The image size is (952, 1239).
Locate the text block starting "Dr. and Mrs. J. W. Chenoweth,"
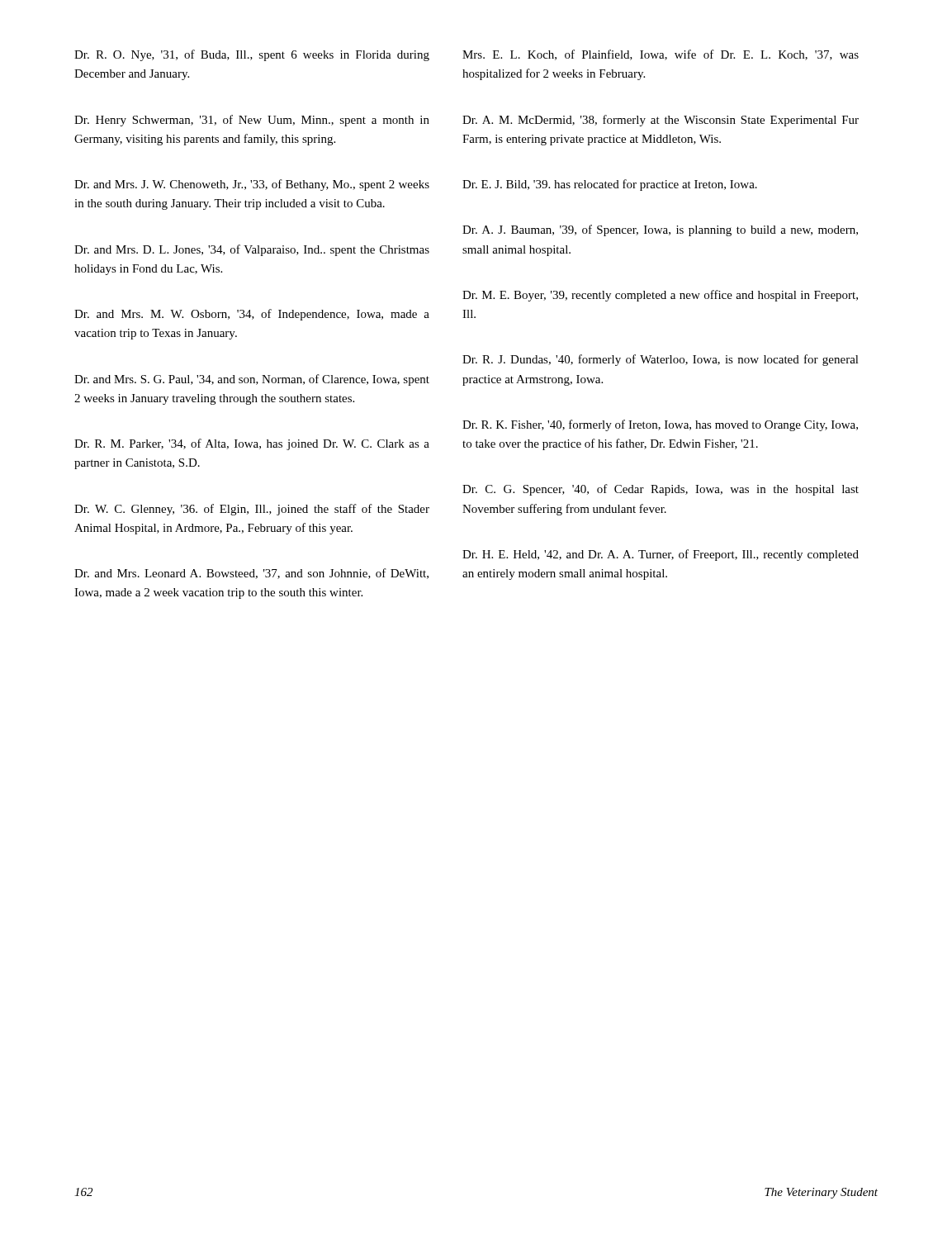click(x=252, y=194)
